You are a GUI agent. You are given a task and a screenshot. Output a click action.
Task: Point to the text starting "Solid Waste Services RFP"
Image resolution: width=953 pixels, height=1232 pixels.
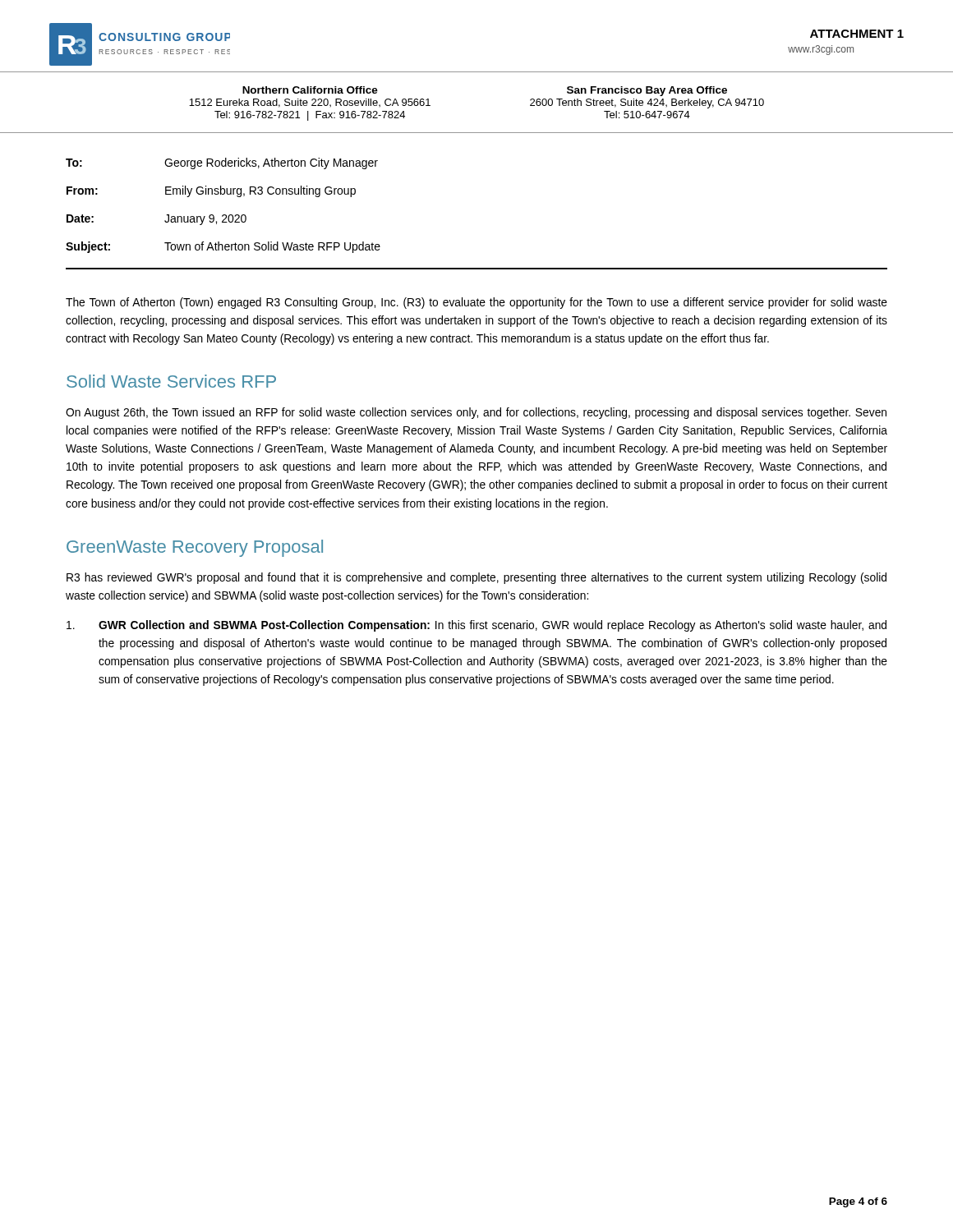(171, 382)
